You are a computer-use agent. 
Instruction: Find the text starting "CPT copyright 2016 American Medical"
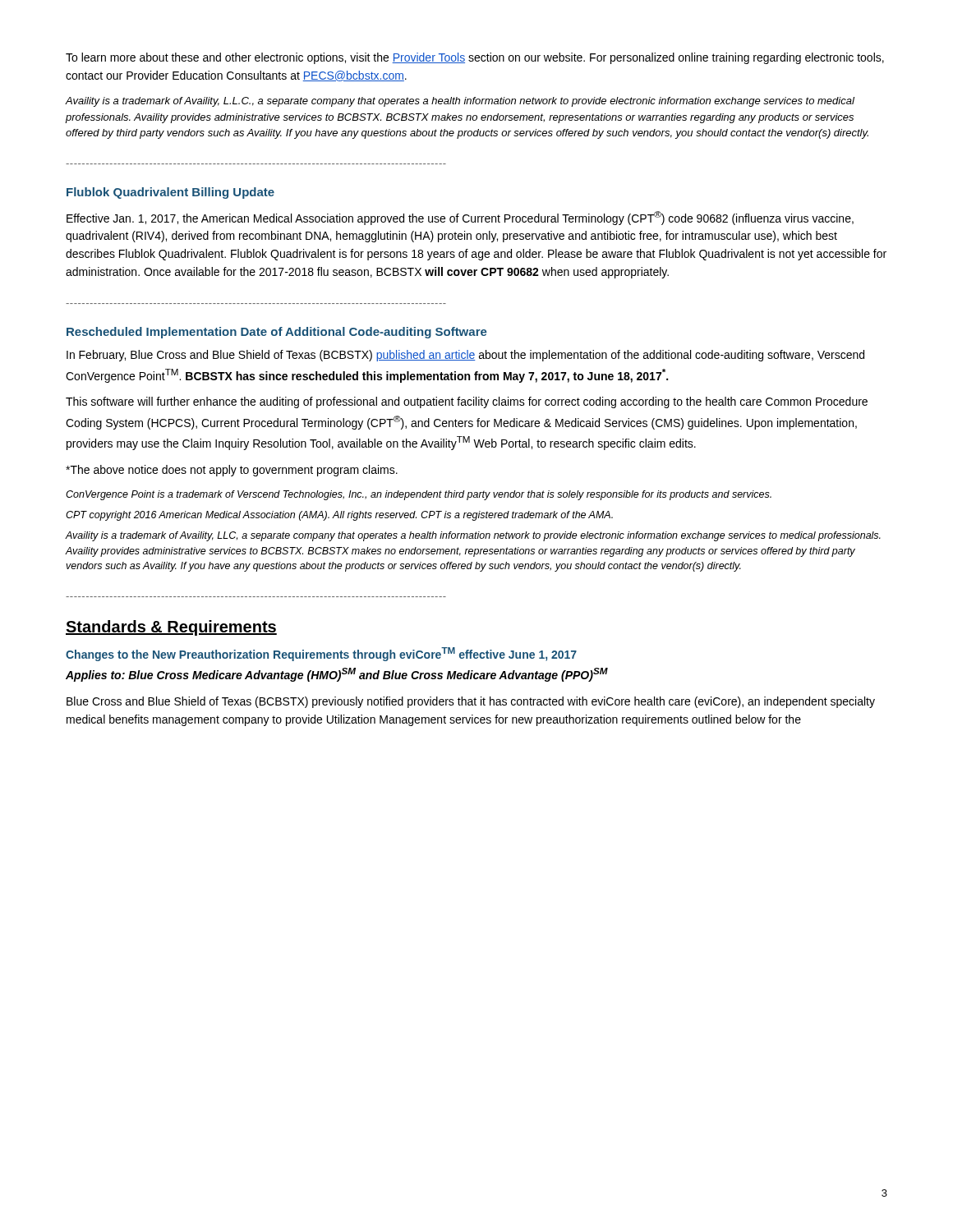[x=340, y=515]
